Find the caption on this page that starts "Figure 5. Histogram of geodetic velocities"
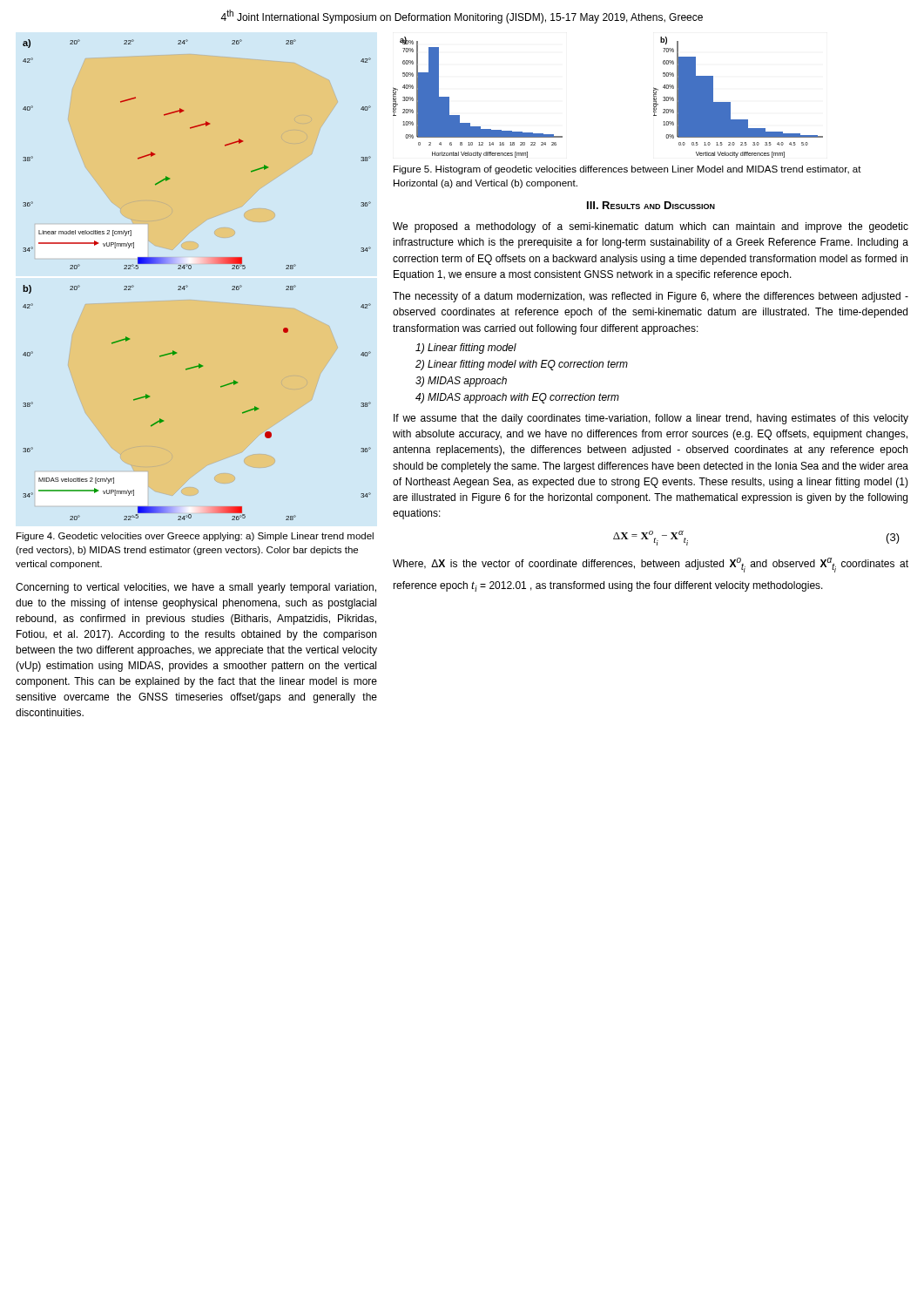This screenshot has width=924, height=1307. click(627, 176)
